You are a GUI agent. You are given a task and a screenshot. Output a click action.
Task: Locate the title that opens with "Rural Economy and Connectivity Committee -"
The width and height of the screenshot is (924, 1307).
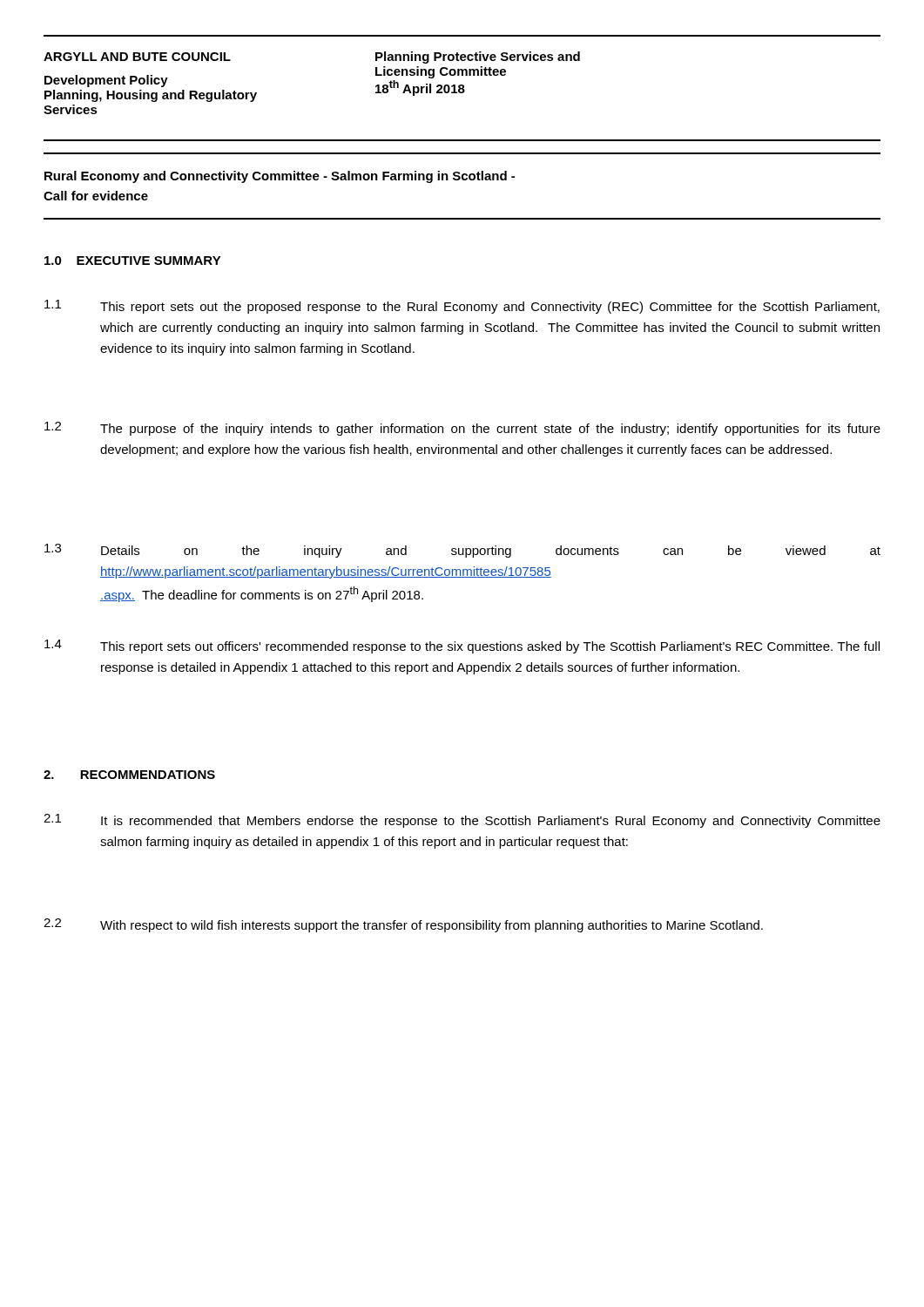tap(462, 186)
